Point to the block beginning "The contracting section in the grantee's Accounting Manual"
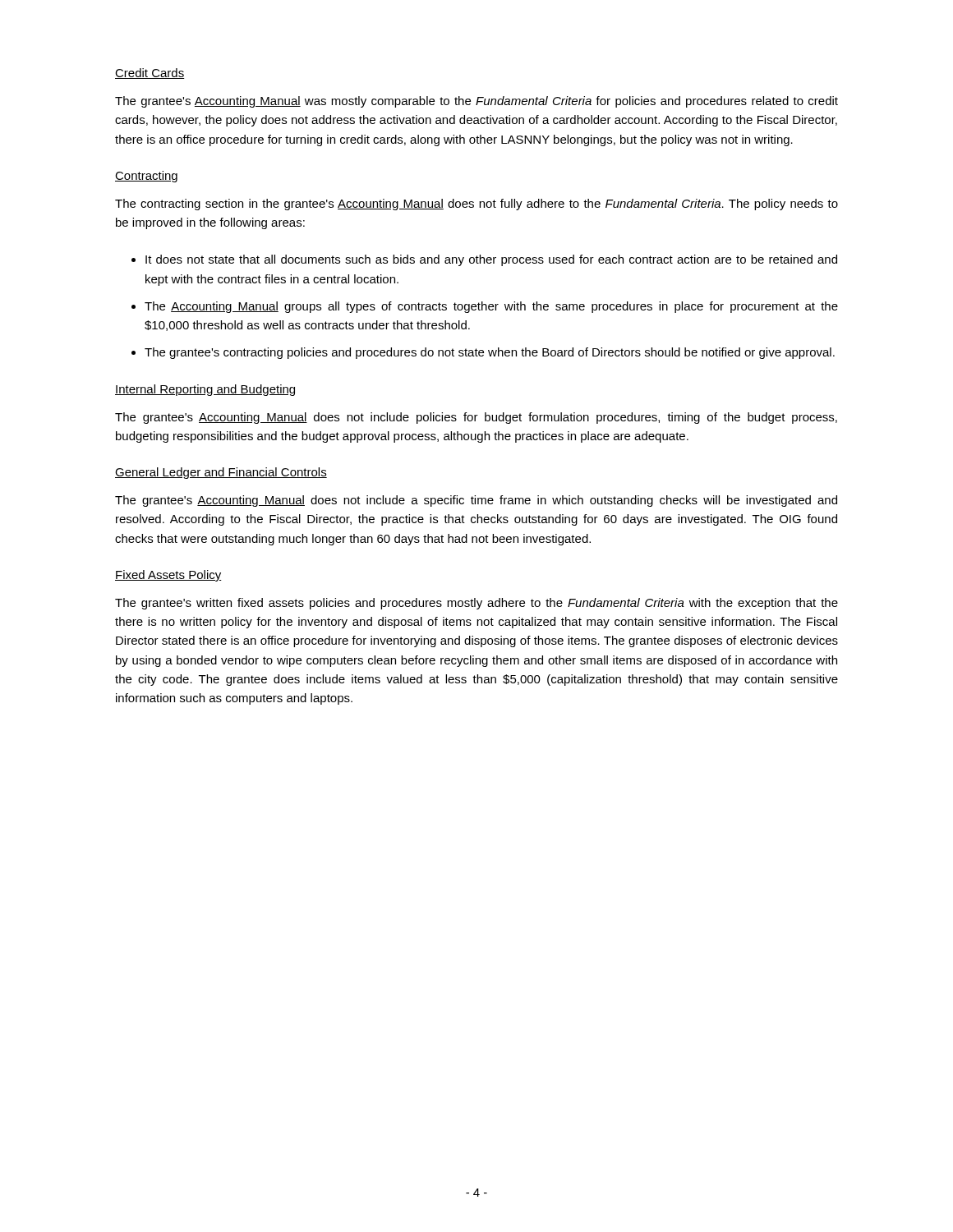 coord(476,213)
